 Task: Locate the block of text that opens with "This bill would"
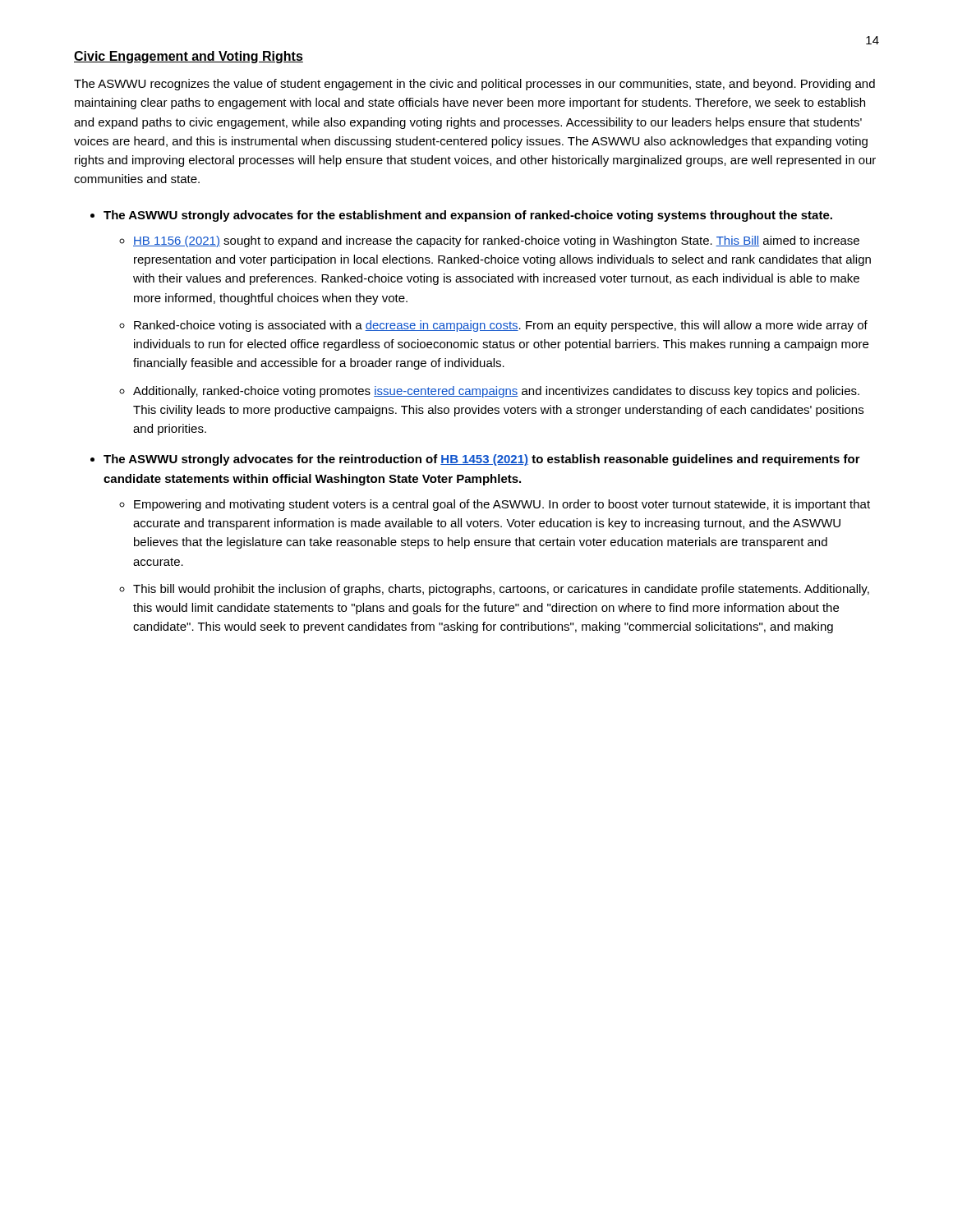pos(502,607)
